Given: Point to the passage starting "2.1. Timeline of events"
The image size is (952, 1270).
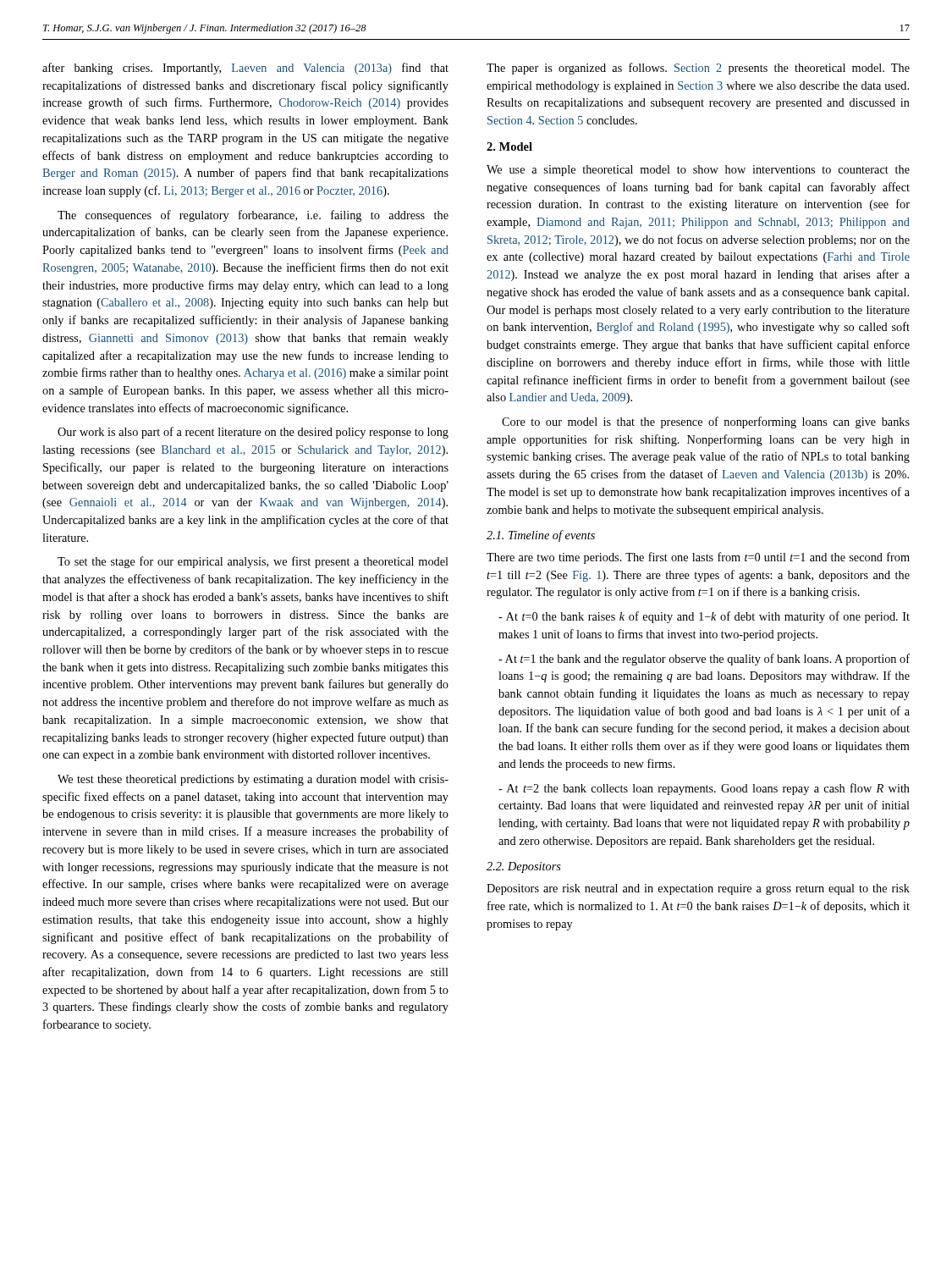Looking at the screenshot, I should [x=541, y=536].
